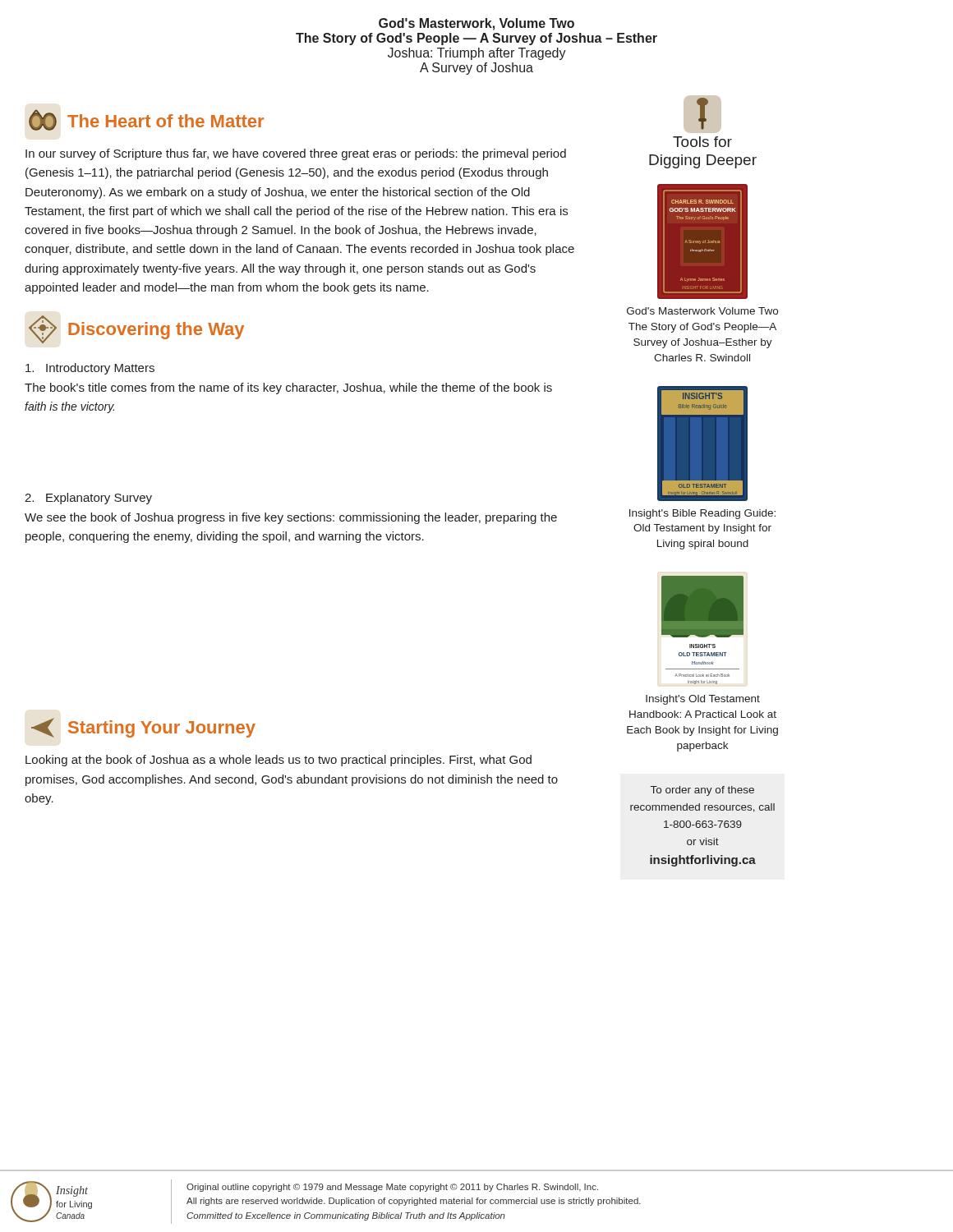
Task: Navigate to the text starting "Insight's Old Testament Handbook: A Practical Look"
Action: pyautogui.click(x=702, y=722)
